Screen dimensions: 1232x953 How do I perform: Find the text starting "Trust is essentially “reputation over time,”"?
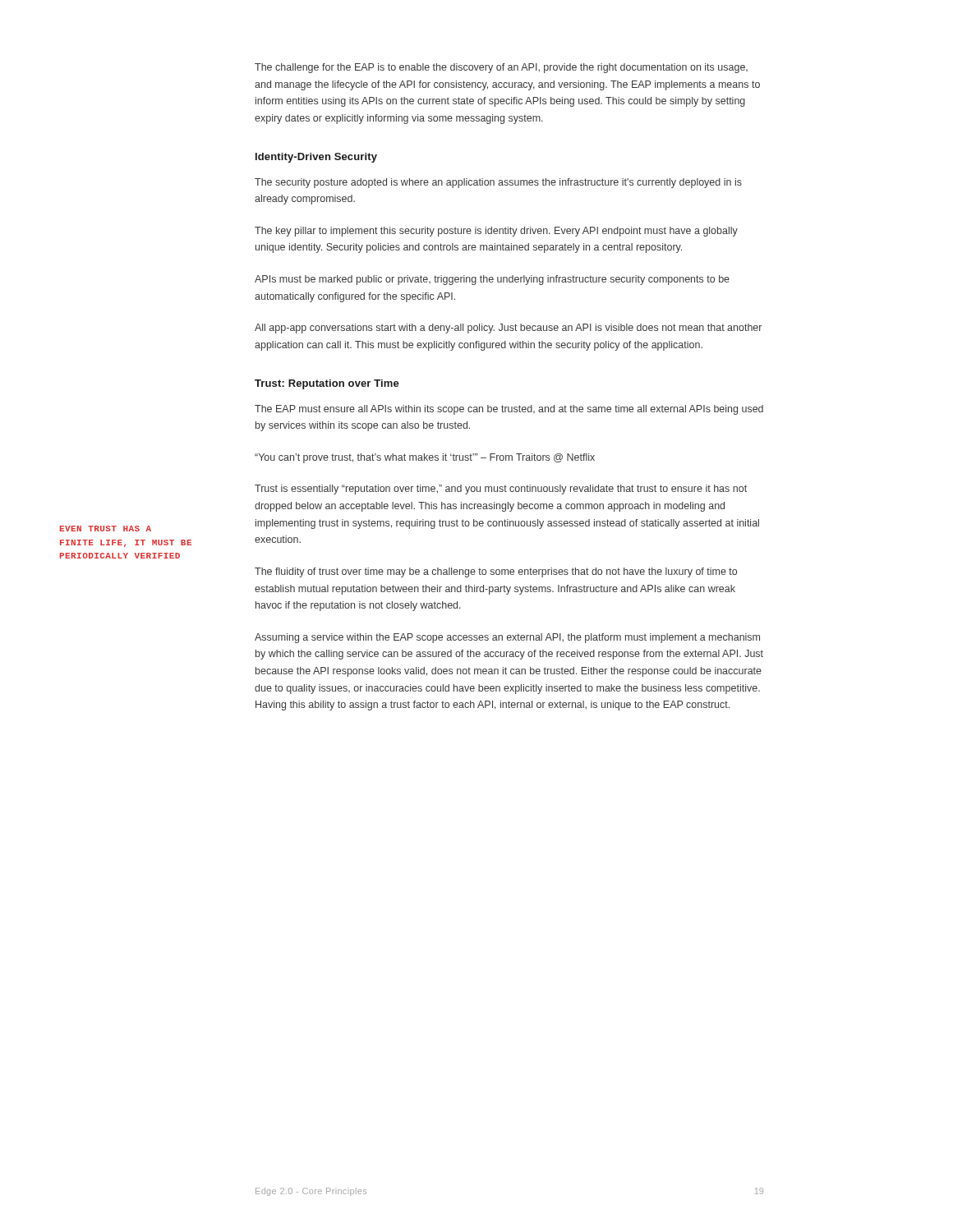pyautogui.click(x=507, y=514)
